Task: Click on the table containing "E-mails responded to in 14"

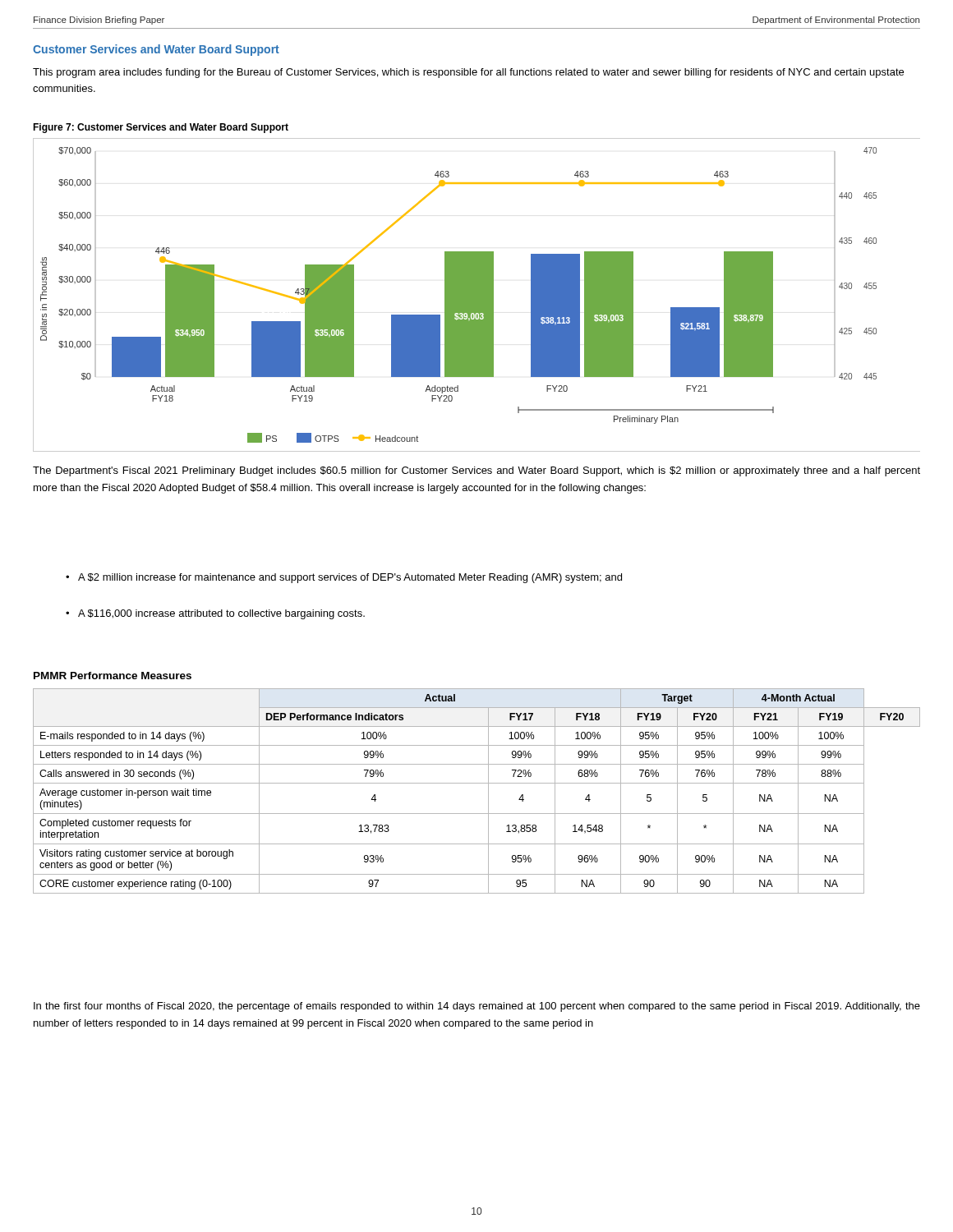Action: pyautogui.click(x=476, y=791)
